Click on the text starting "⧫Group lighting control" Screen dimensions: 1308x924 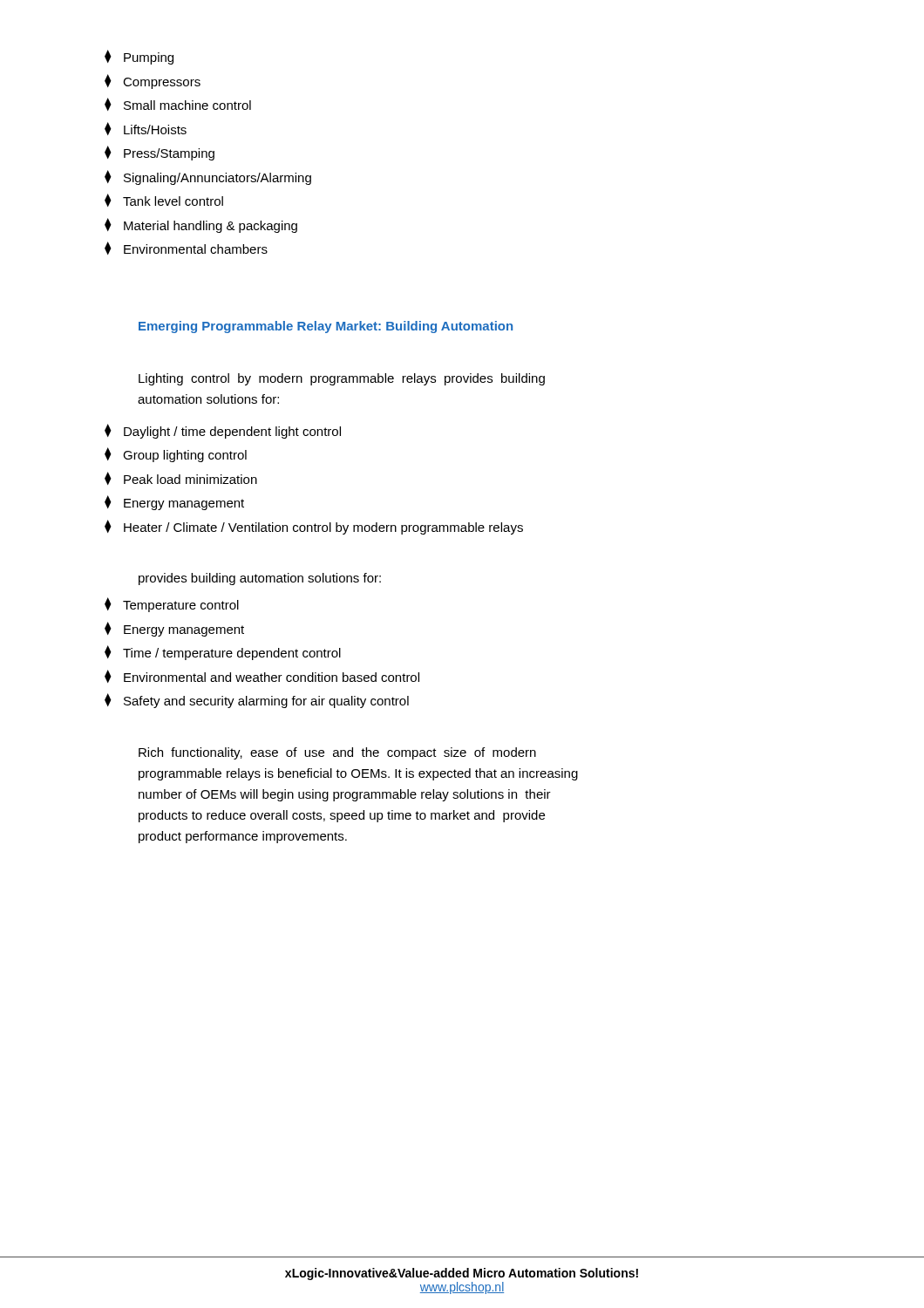point(176,455)
